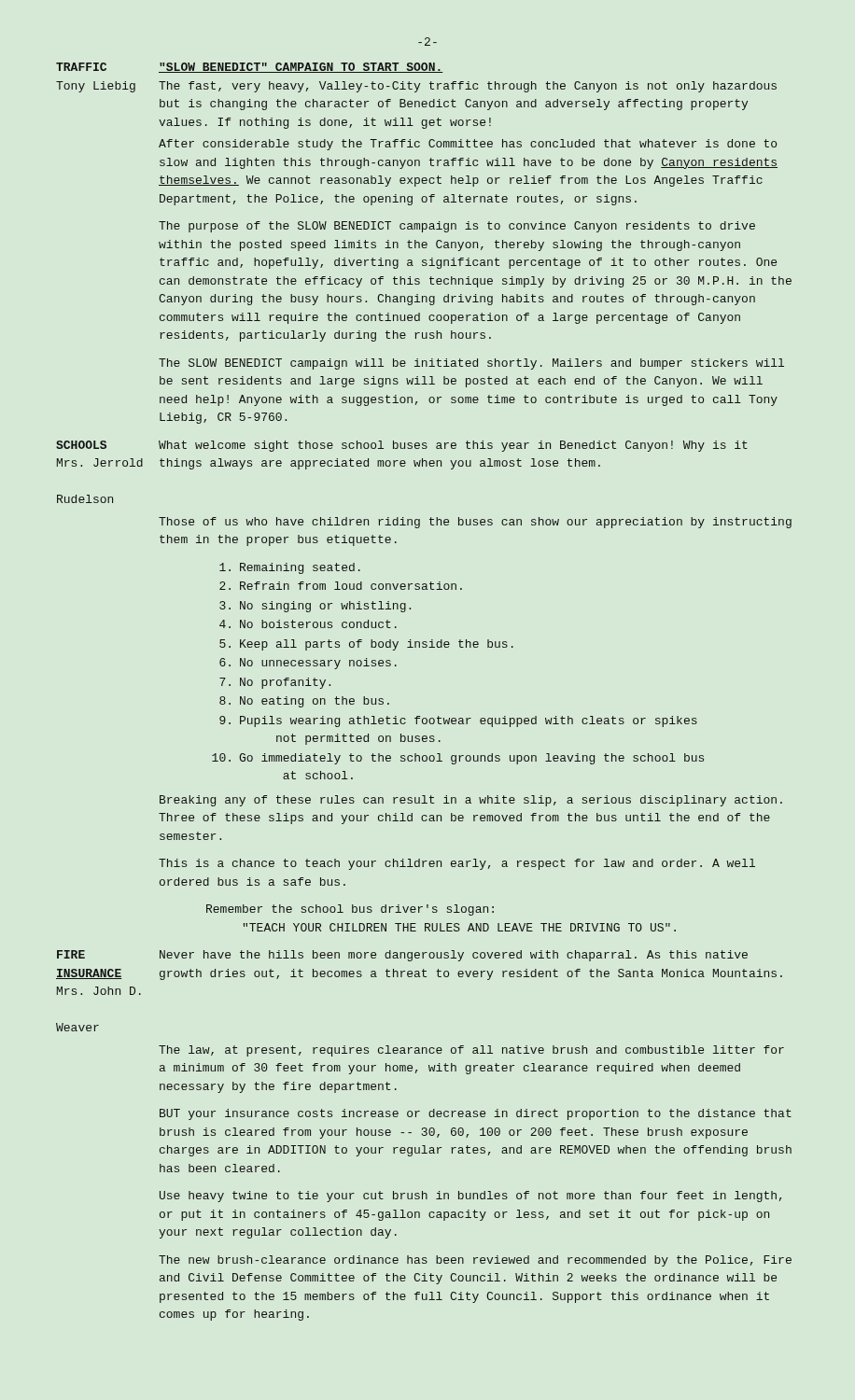Select the text block that says "Those of us who"
The height and width of the screenshot is (1400, 855).
click(475, 531)
